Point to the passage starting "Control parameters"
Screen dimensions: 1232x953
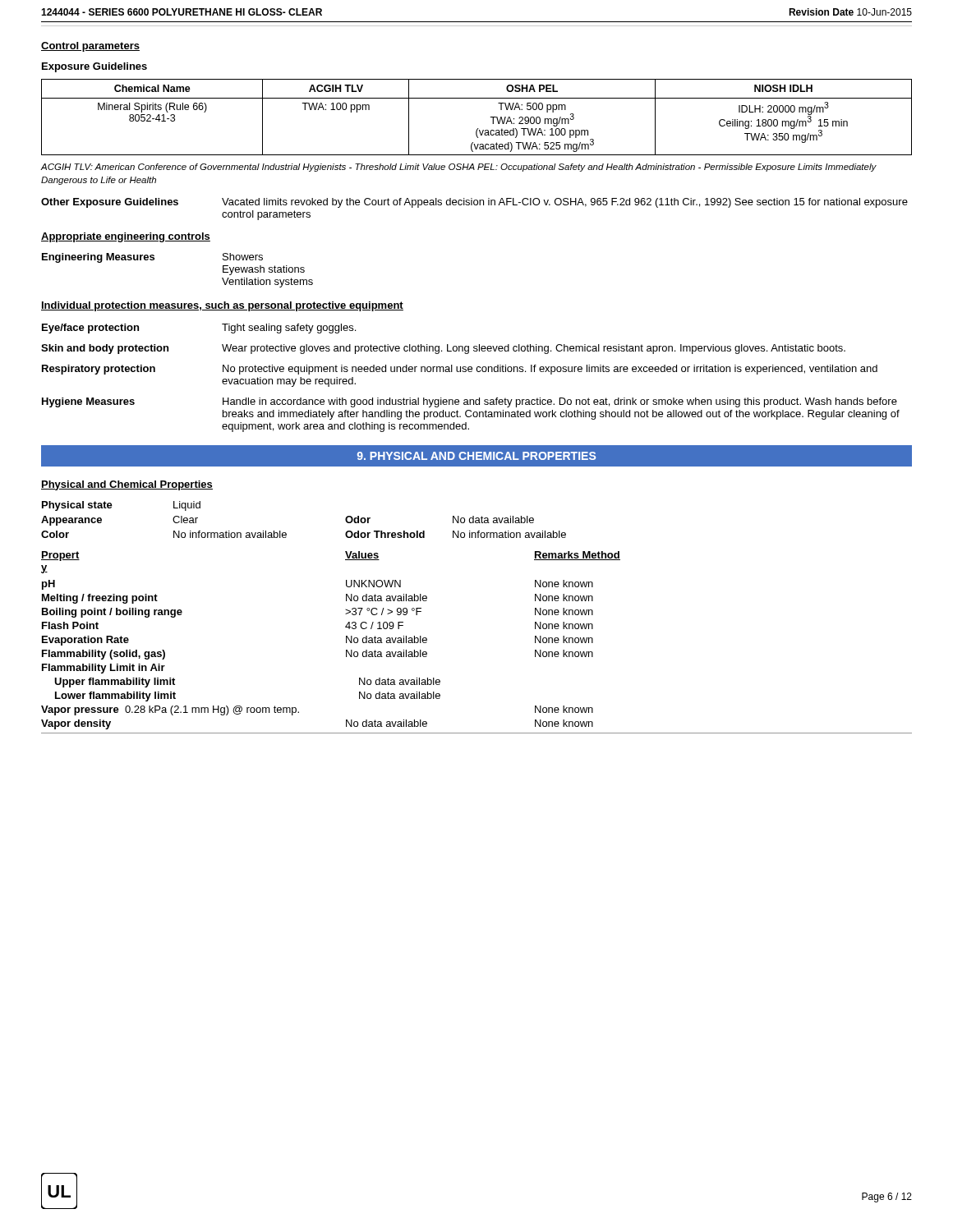click(x=90, y=46)
